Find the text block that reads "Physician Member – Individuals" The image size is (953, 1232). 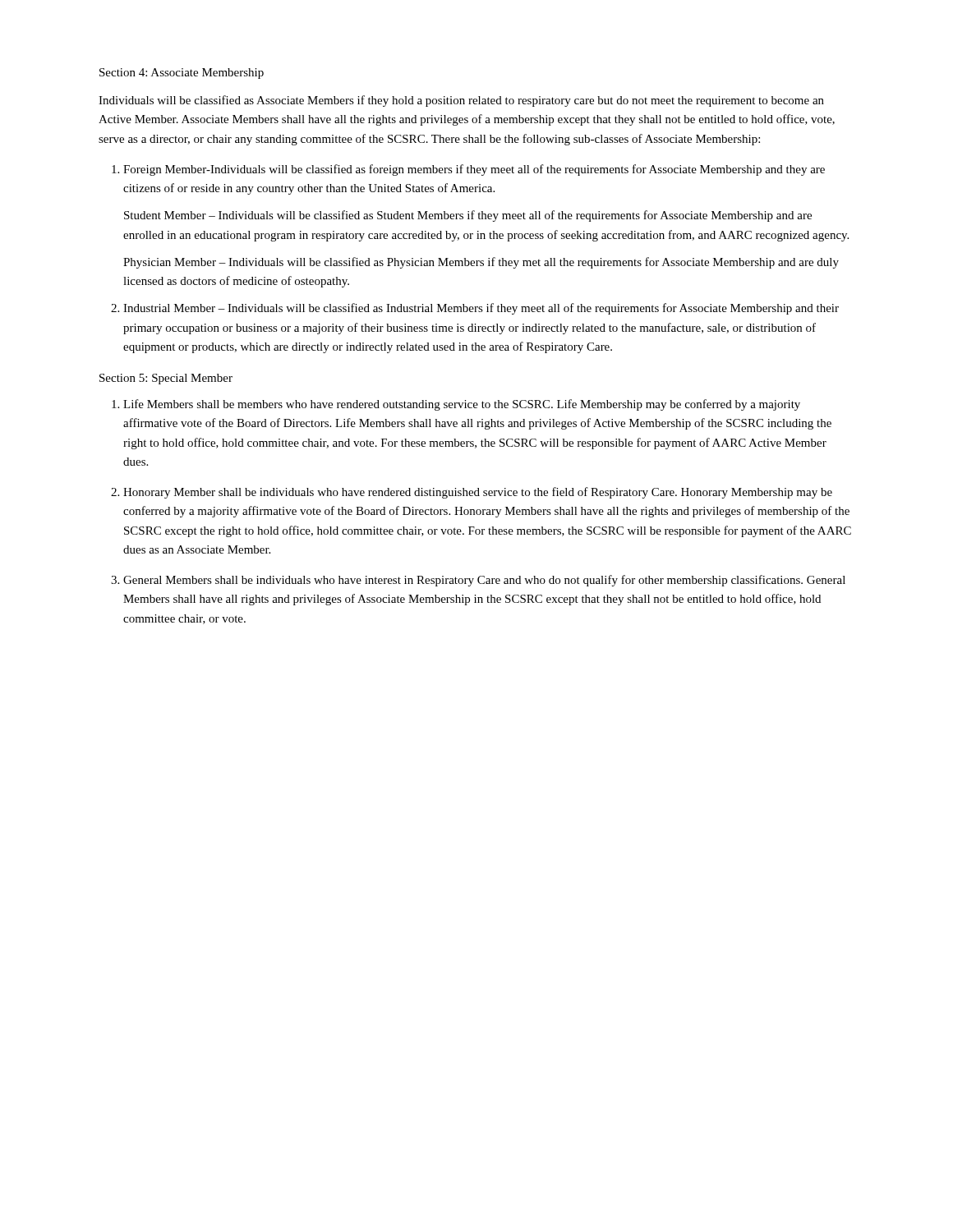[x=481, y=271]
